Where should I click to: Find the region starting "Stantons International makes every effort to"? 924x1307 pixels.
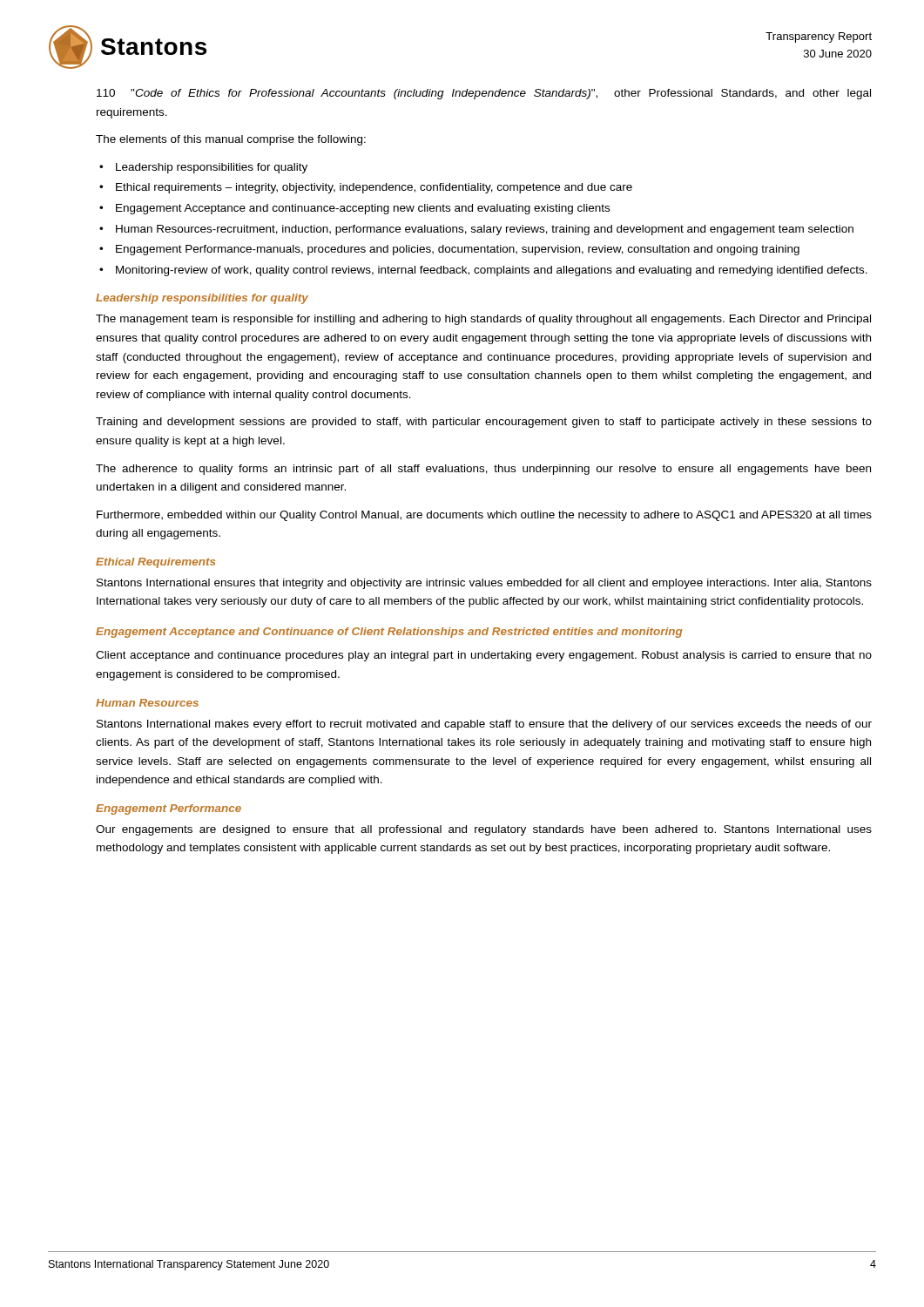point(484,751)
